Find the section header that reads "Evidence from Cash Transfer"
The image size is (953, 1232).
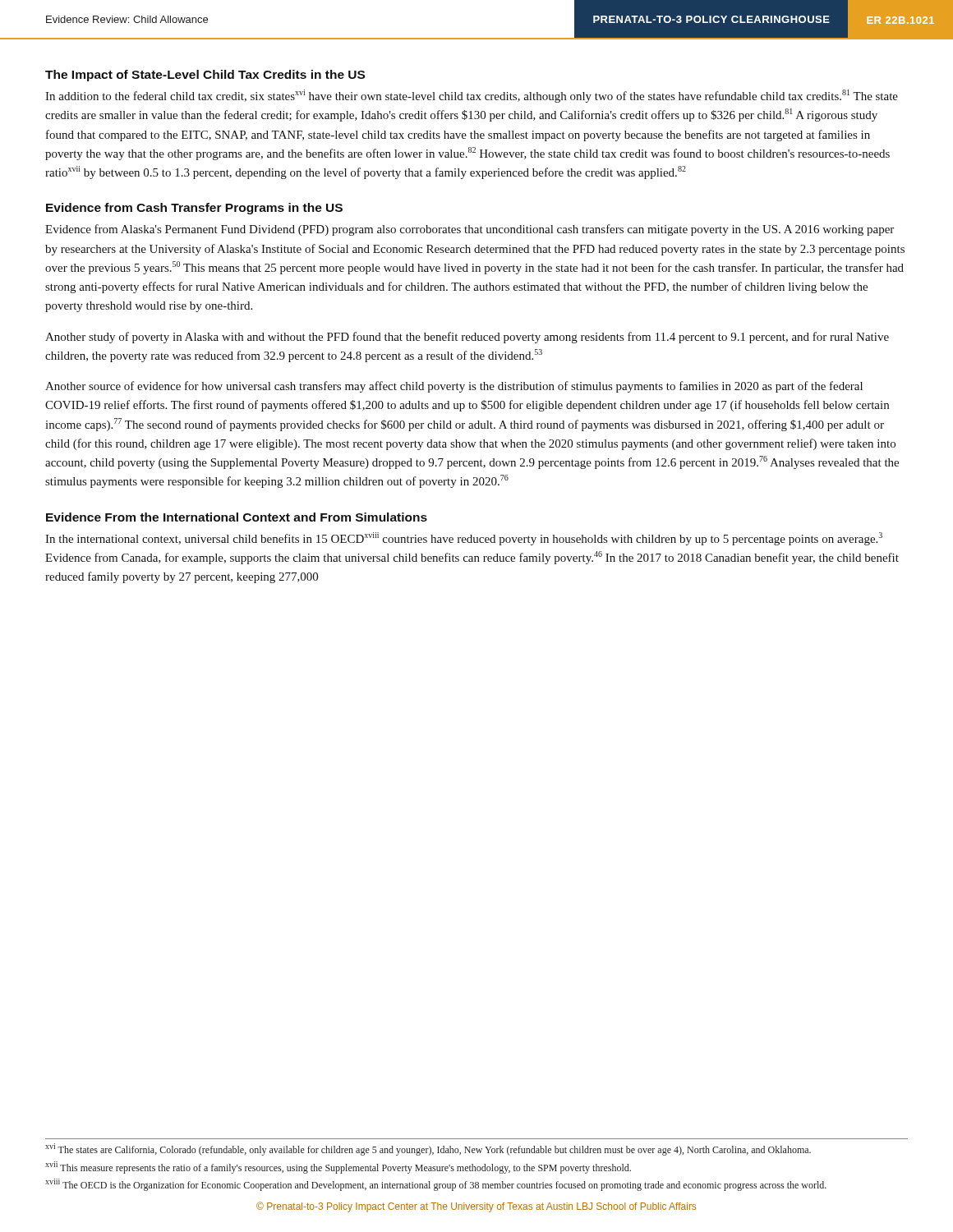[194, 208]
